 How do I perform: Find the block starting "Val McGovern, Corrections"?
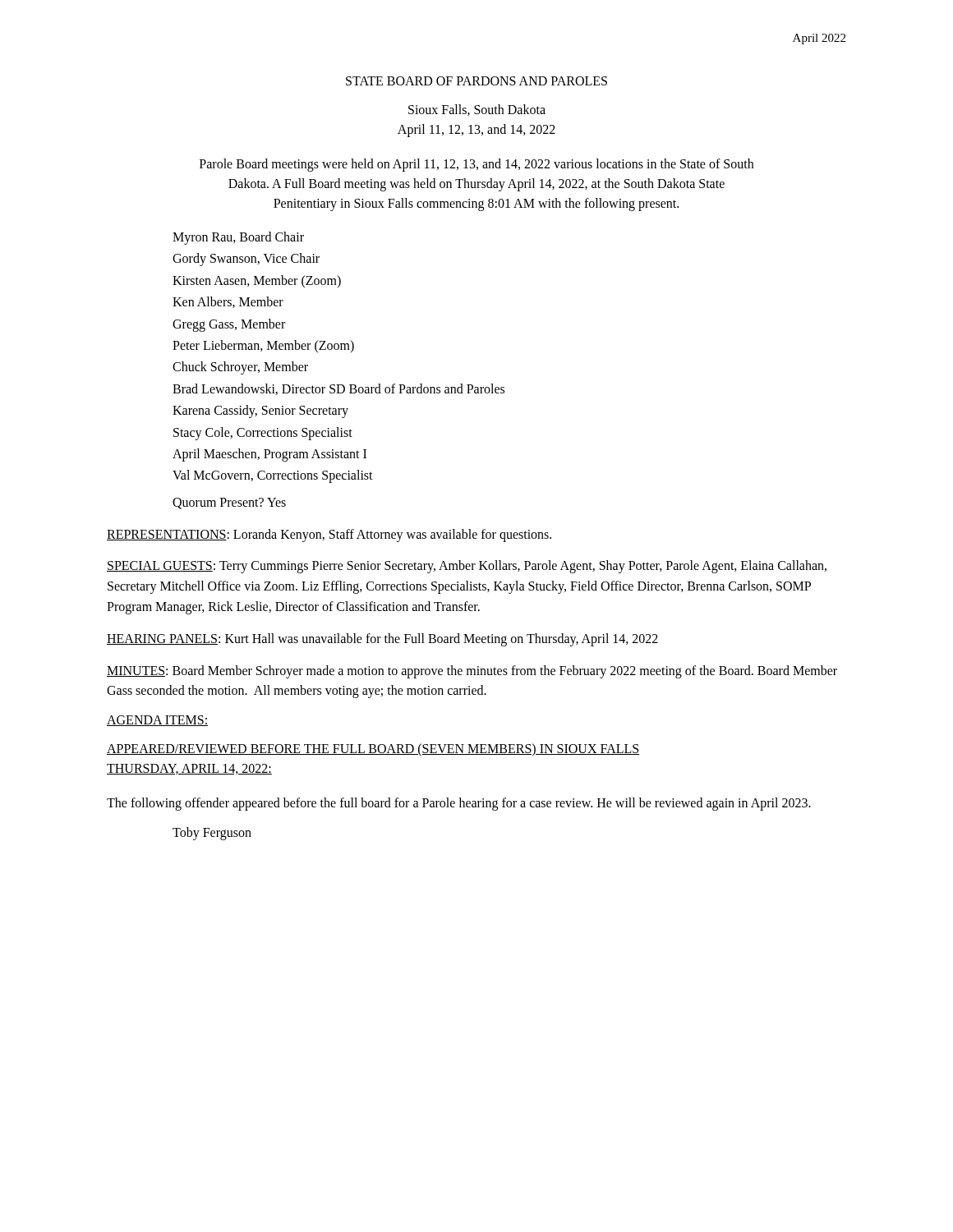tap(273, 475)
